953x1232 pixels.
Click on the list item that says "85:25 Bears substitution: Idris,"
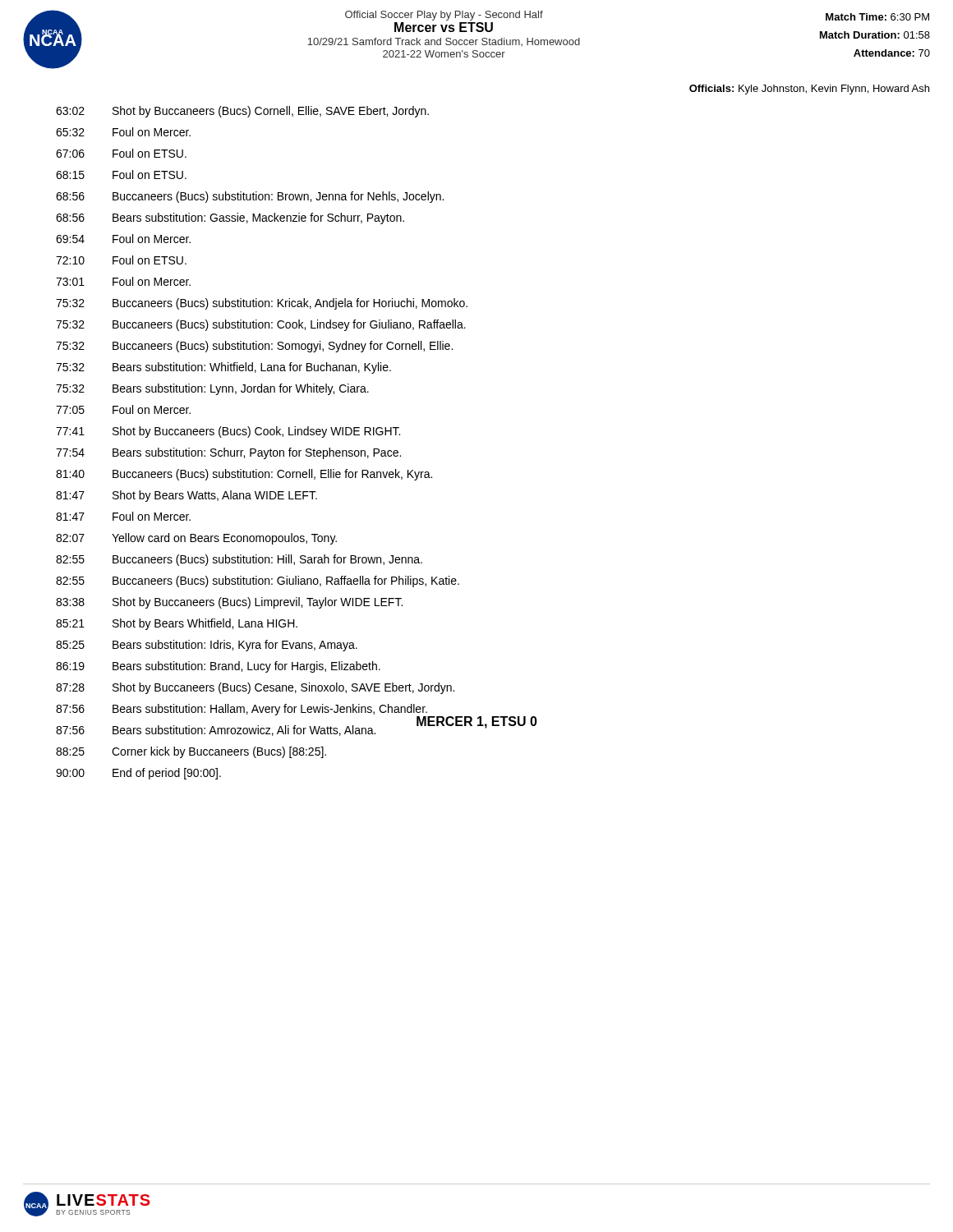coord(207,645)
